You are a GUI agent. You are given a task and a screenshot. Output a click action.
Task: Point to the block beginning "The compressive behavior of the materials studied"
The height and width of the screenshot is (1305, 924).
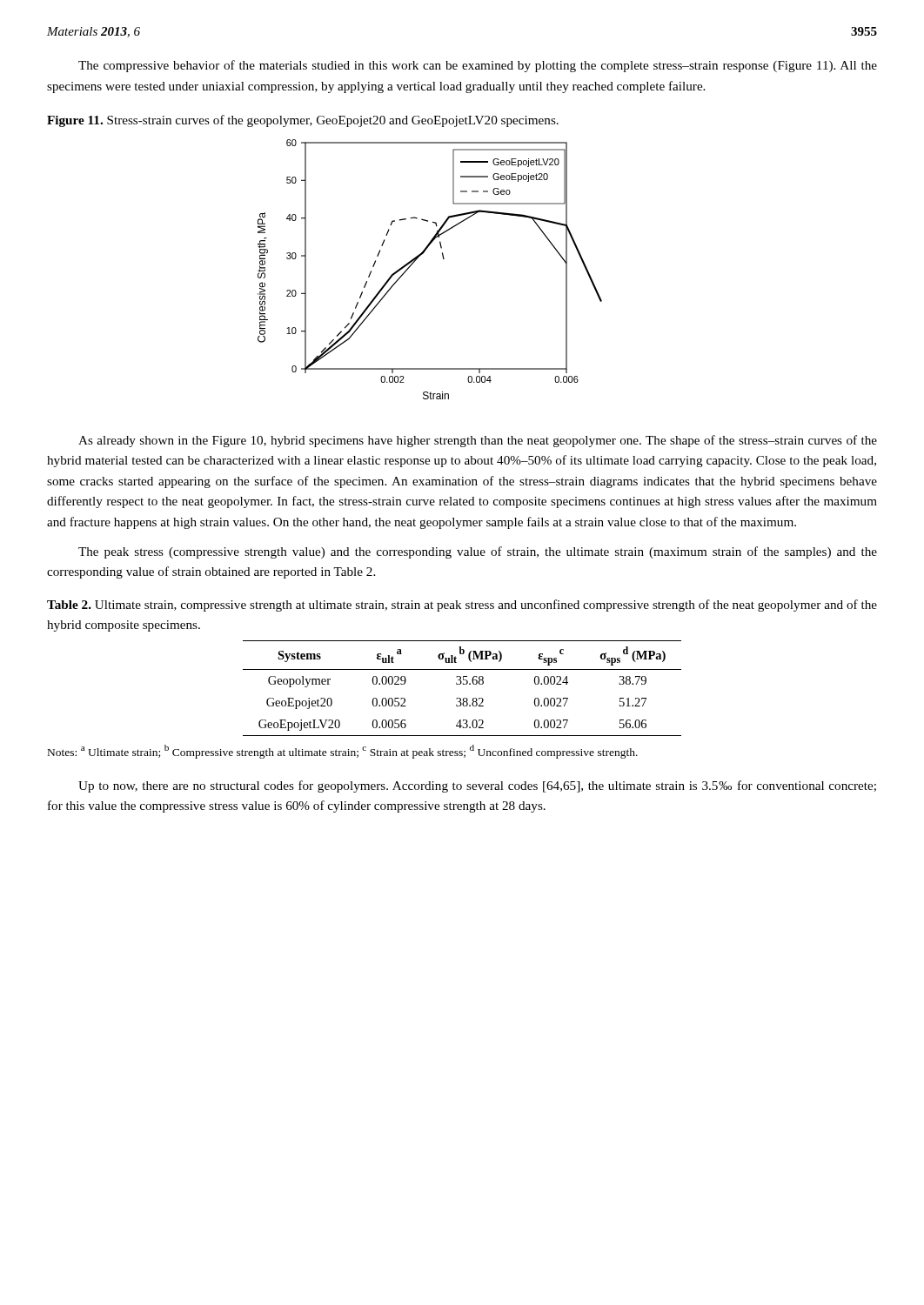[x=462, y=75]
